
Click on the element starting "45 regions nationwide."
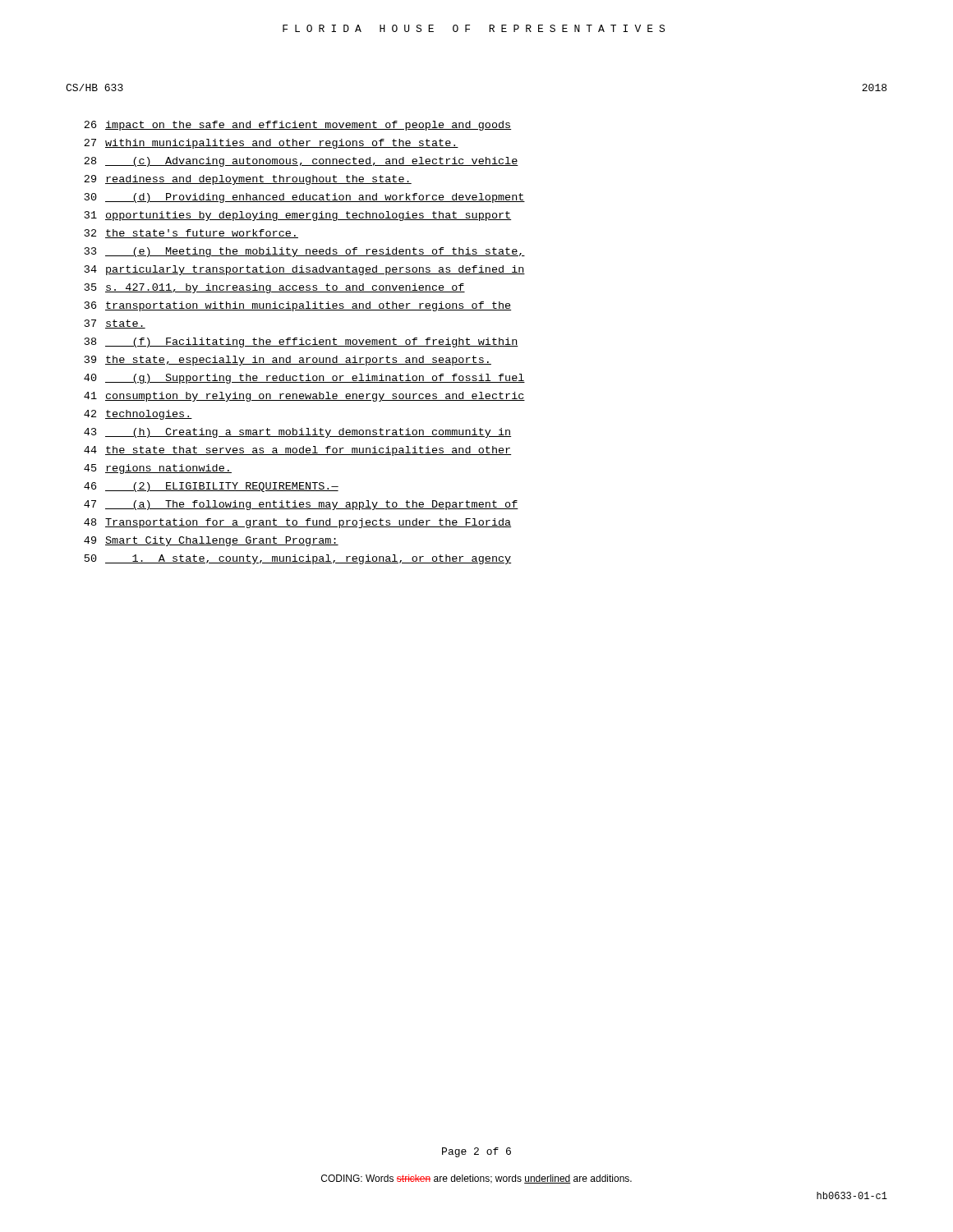(149, 469)
